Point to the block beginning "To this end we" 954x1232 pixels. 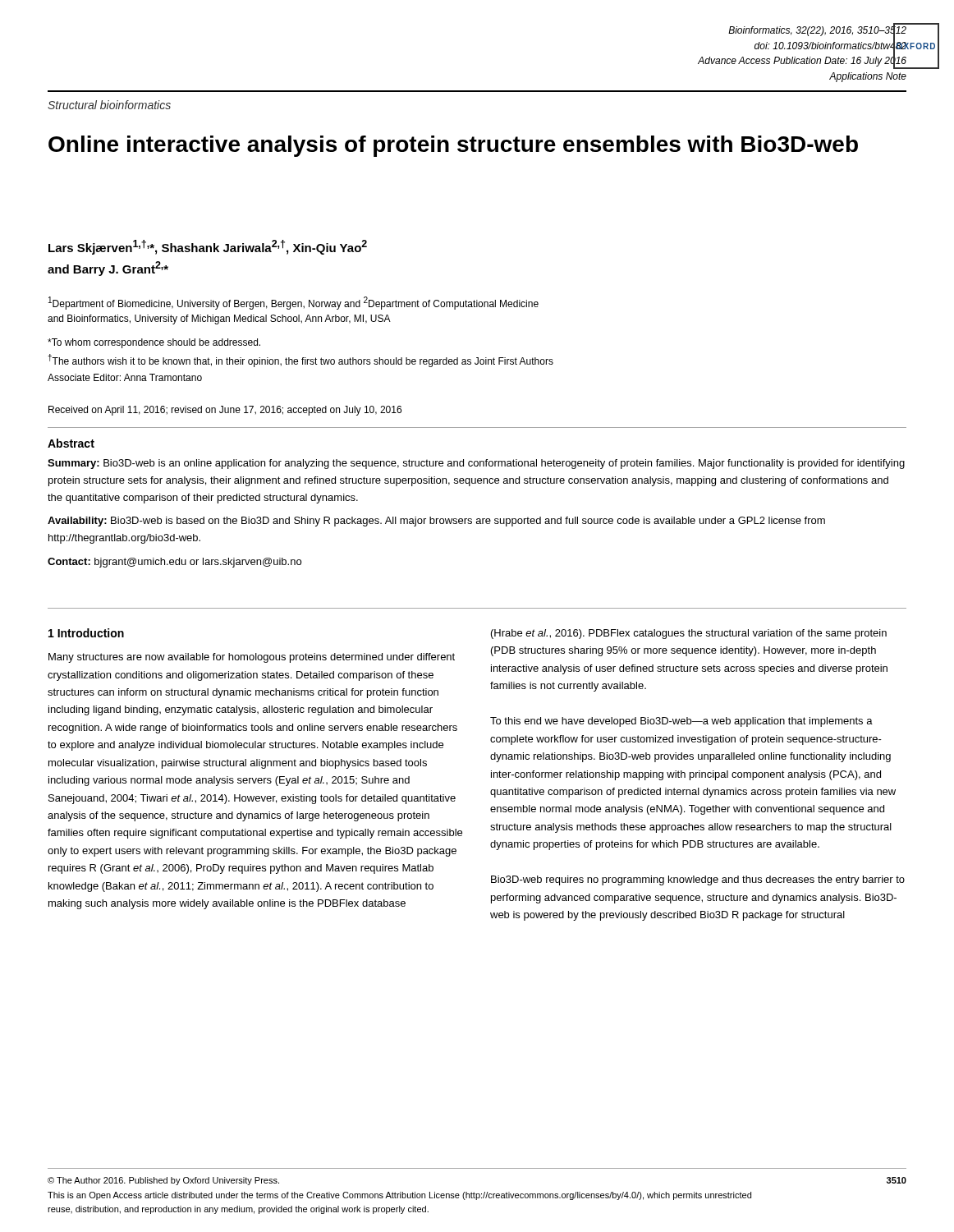693,783
